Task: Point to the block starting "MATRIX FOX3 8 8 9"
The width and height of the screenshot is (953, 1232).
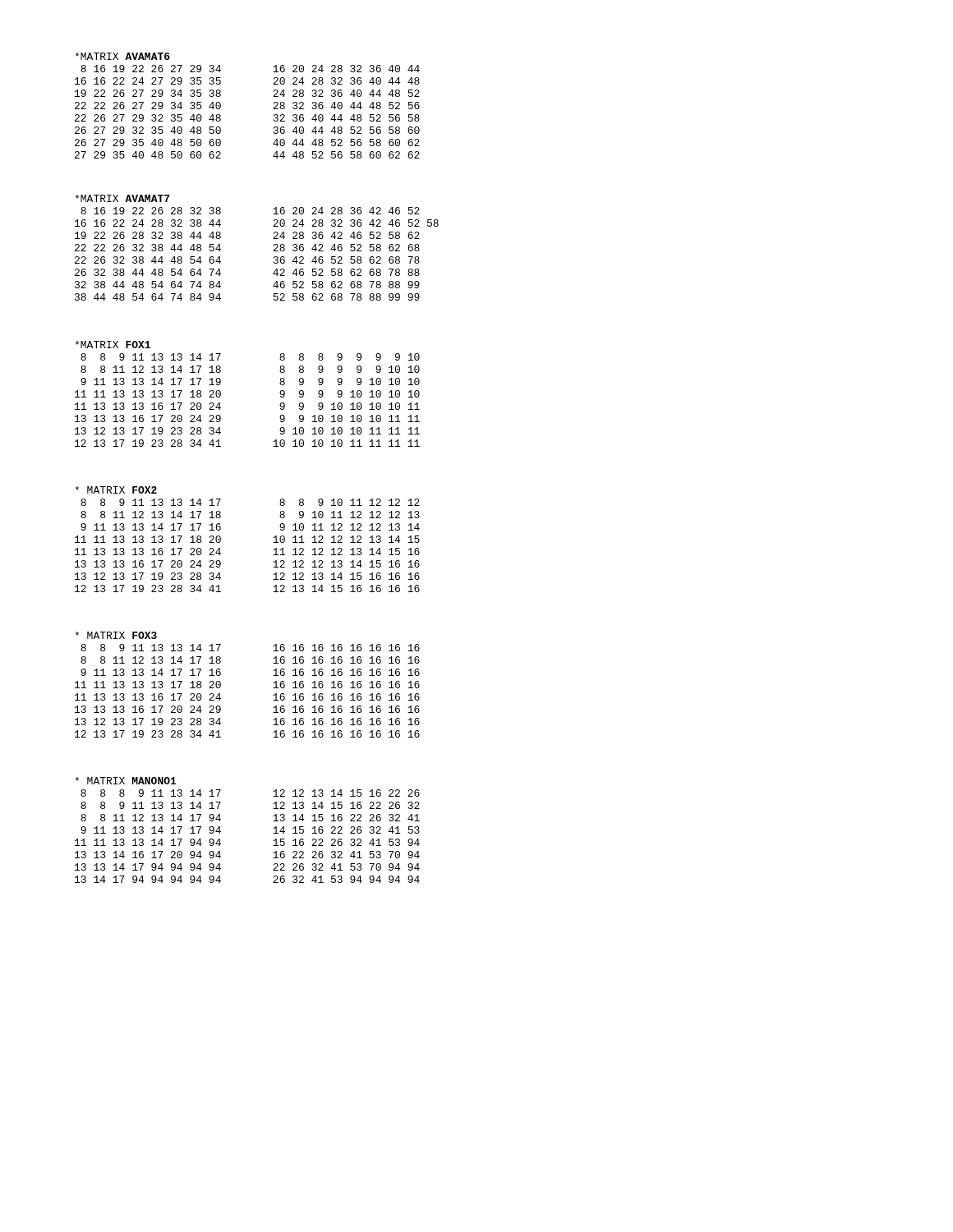Action: point(116,635)
